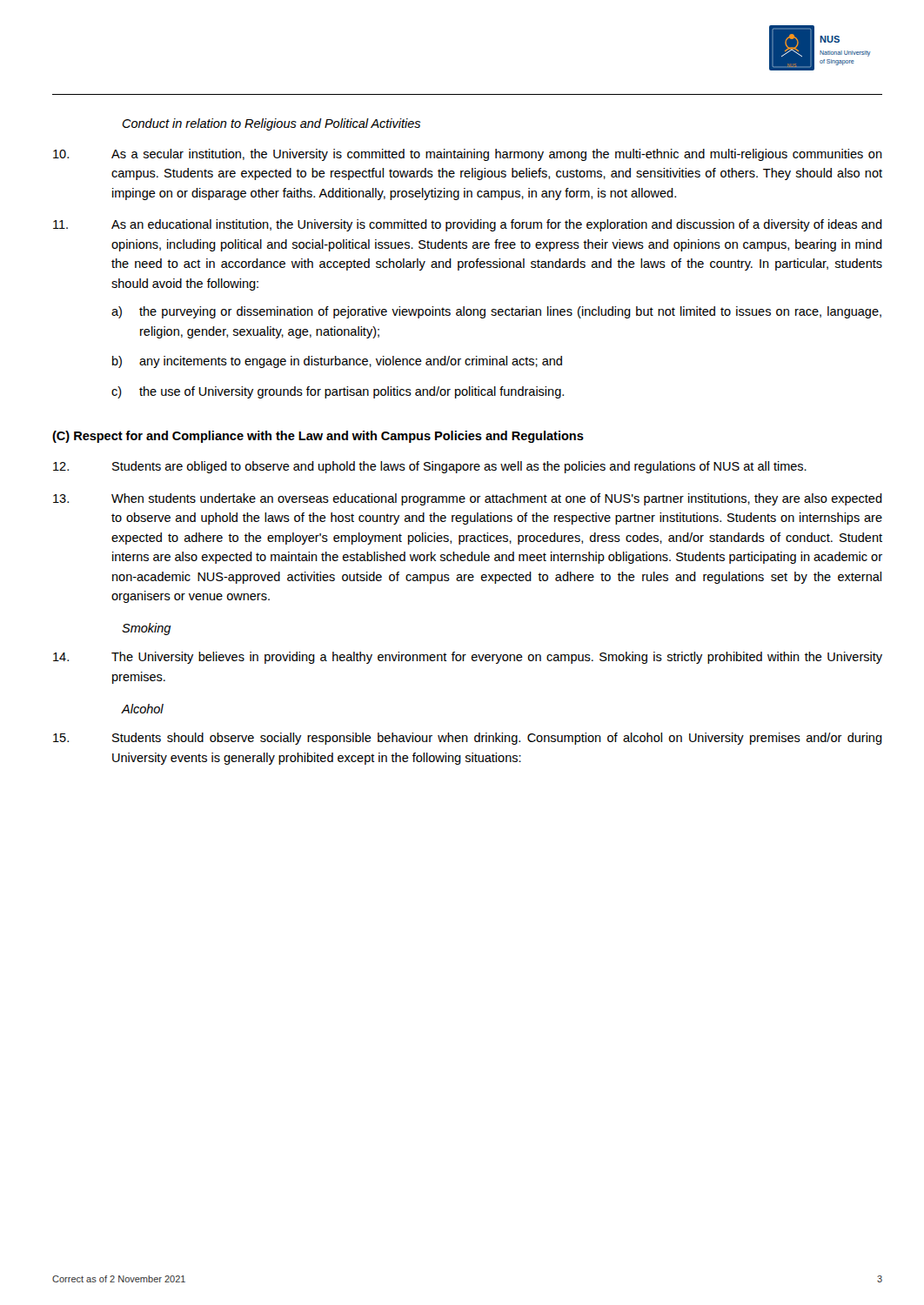Find the section header that reads "Conduct in relation to Religious and"
Viewport: 924px width, 1305px height.
(271, 124)
